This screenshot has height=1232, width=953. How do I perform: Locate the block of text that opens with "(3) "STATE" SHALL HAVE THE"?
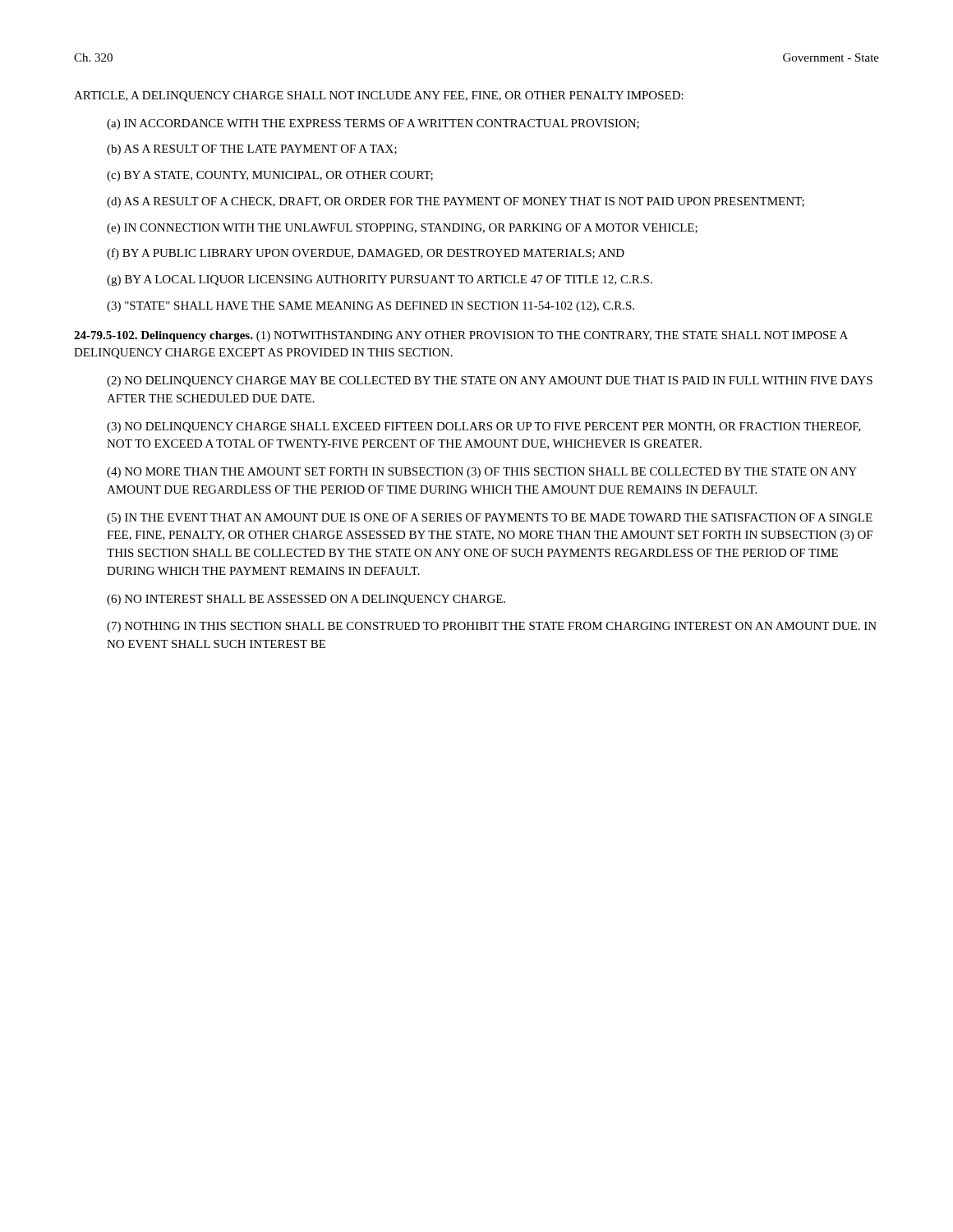pyautogui.click(x=371, y=305)
